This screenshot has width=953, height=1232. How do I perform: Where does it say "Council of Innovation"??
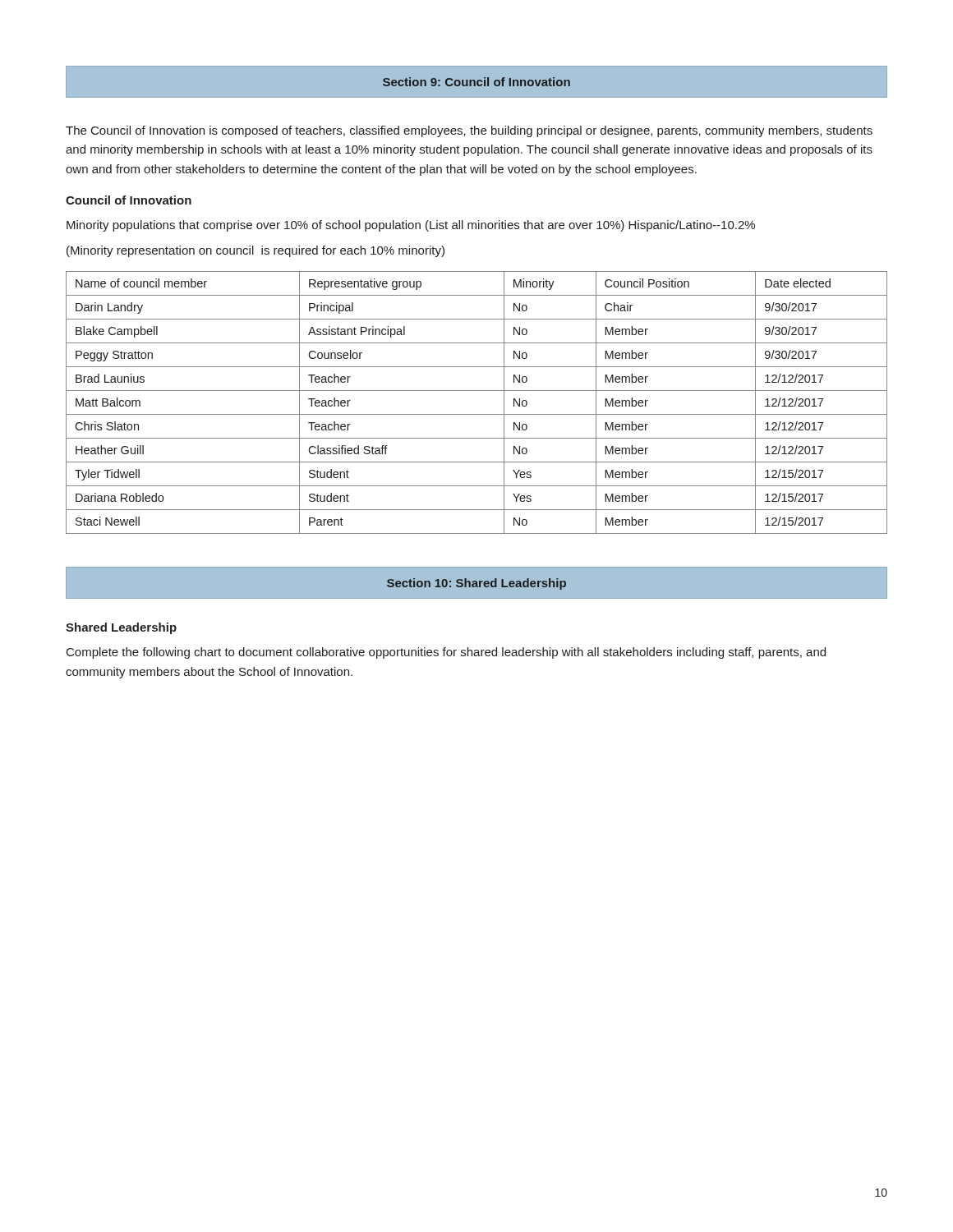click(129, 200)
